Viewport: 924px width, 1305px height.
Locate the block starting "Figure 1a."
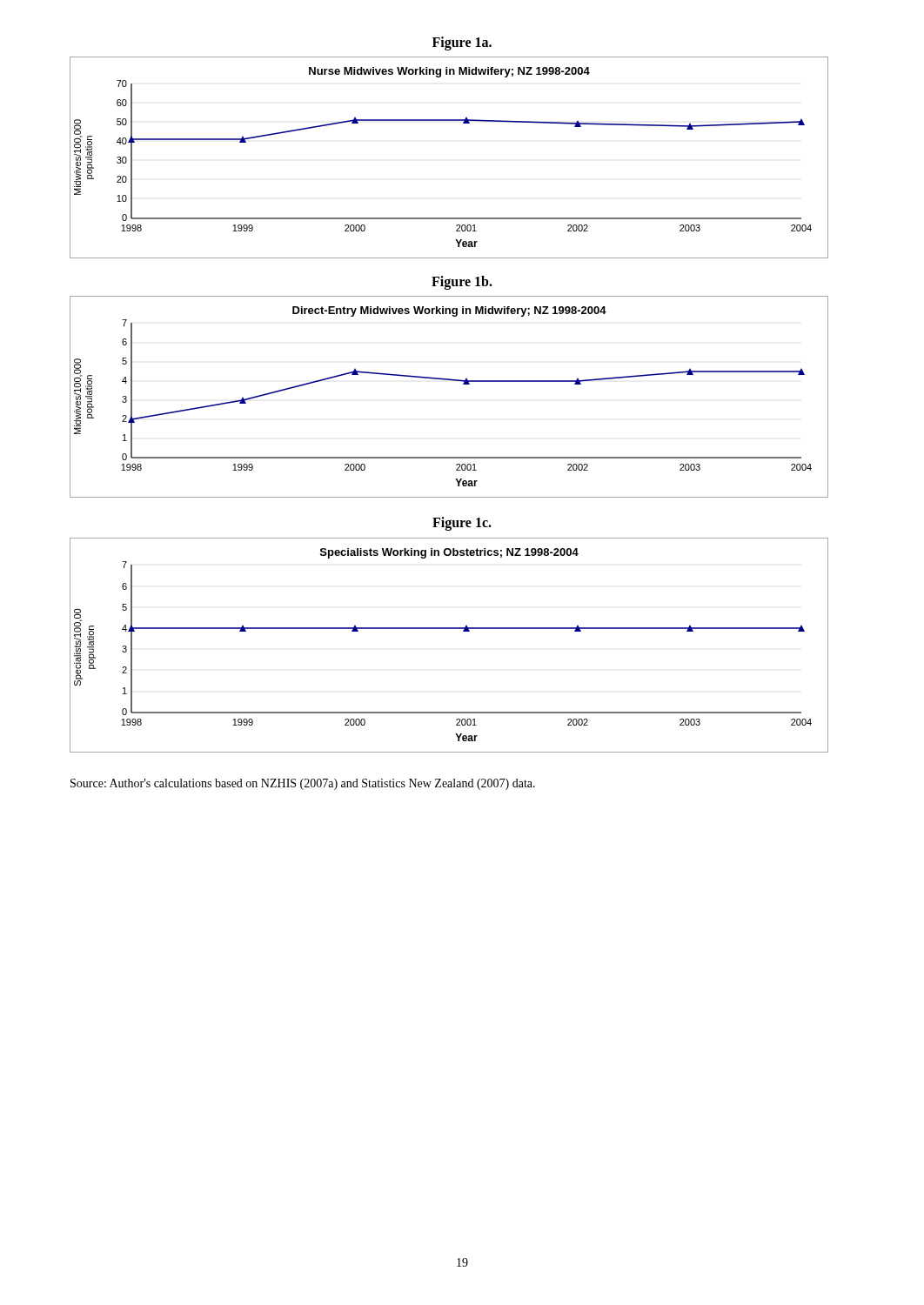click(462, 42)
